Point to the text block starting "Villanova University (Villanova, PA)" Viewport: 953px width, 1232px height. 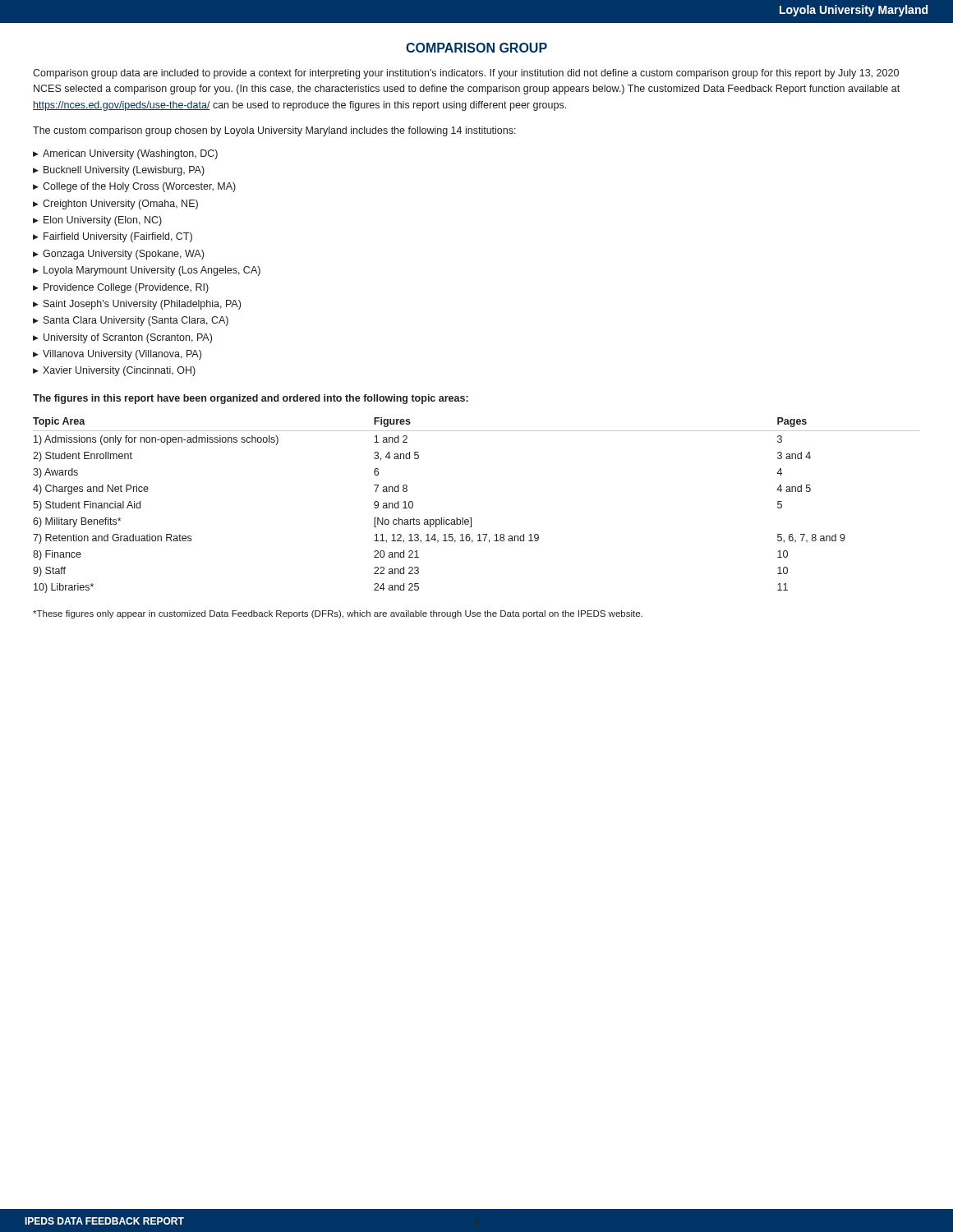pos(122,354)
